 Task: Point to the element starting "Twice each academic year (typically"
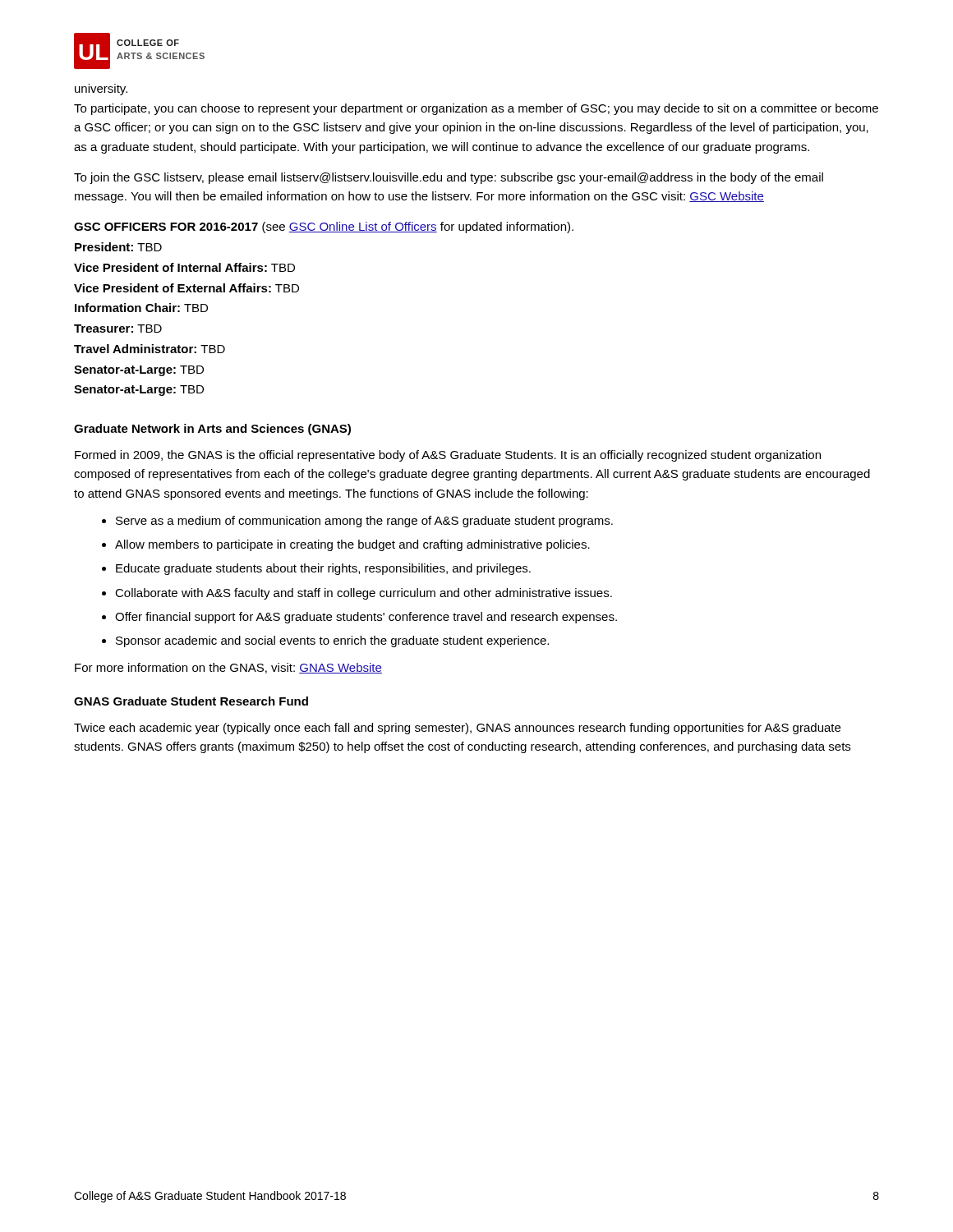pos(462,736)
